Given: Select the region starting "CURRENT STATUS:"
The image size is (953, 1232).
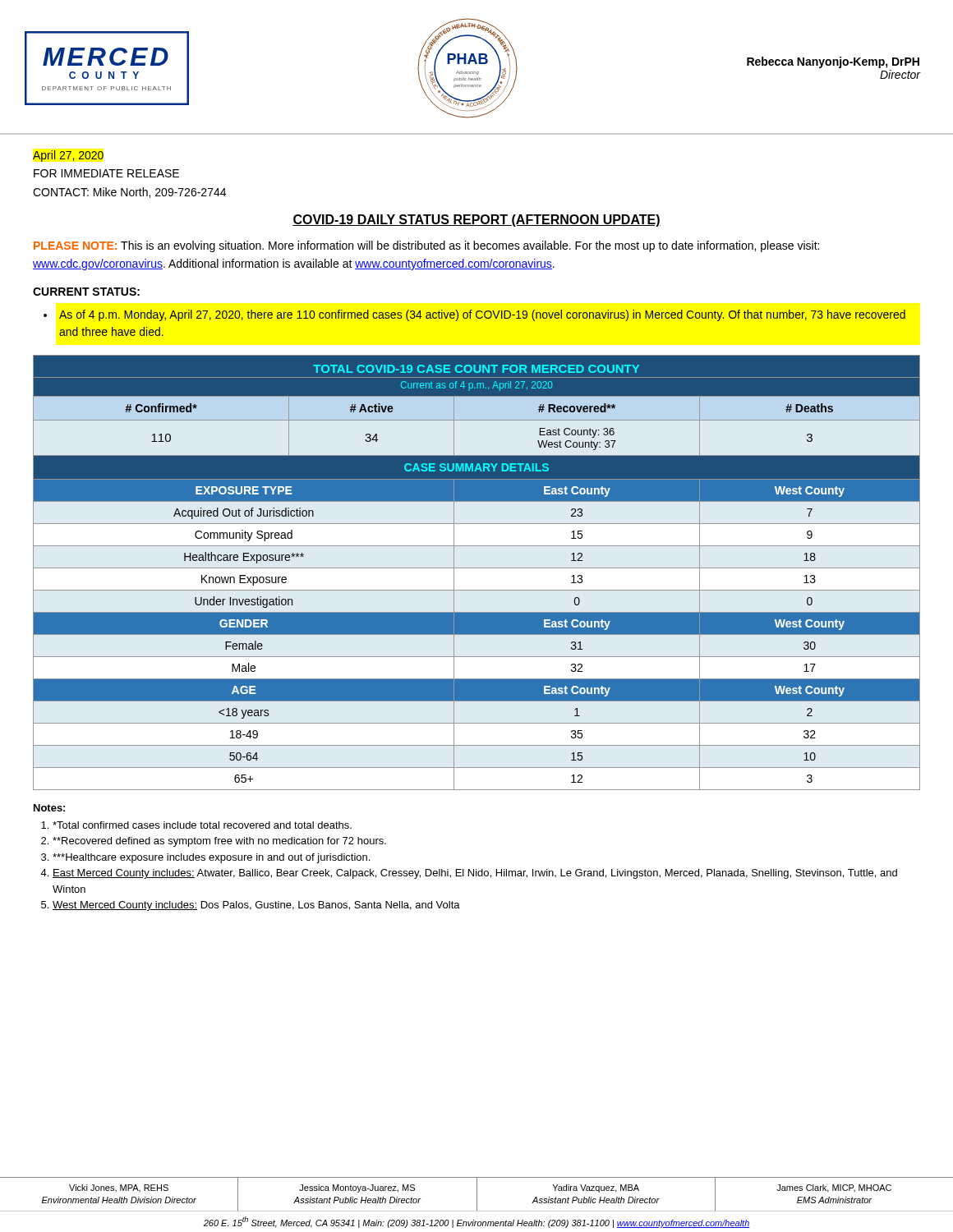Looking at the screenshot, I should pyautogui.click(x=87, y=291).
